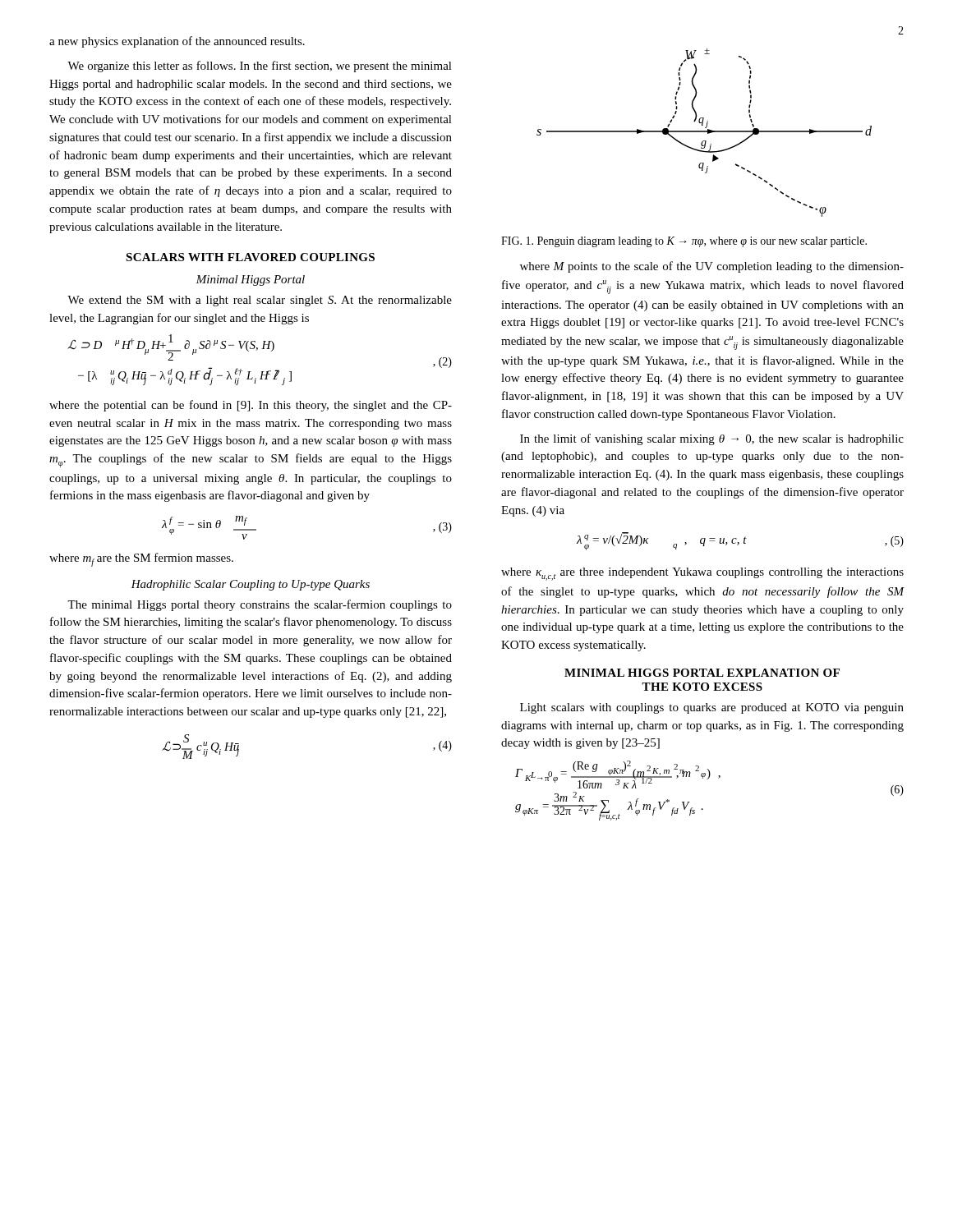Viewport: 953px width, 1232px height.
Task: Click the caption that begins "FIG. 1. Penguin diagram leading to K →"
Action: (702, 242)
